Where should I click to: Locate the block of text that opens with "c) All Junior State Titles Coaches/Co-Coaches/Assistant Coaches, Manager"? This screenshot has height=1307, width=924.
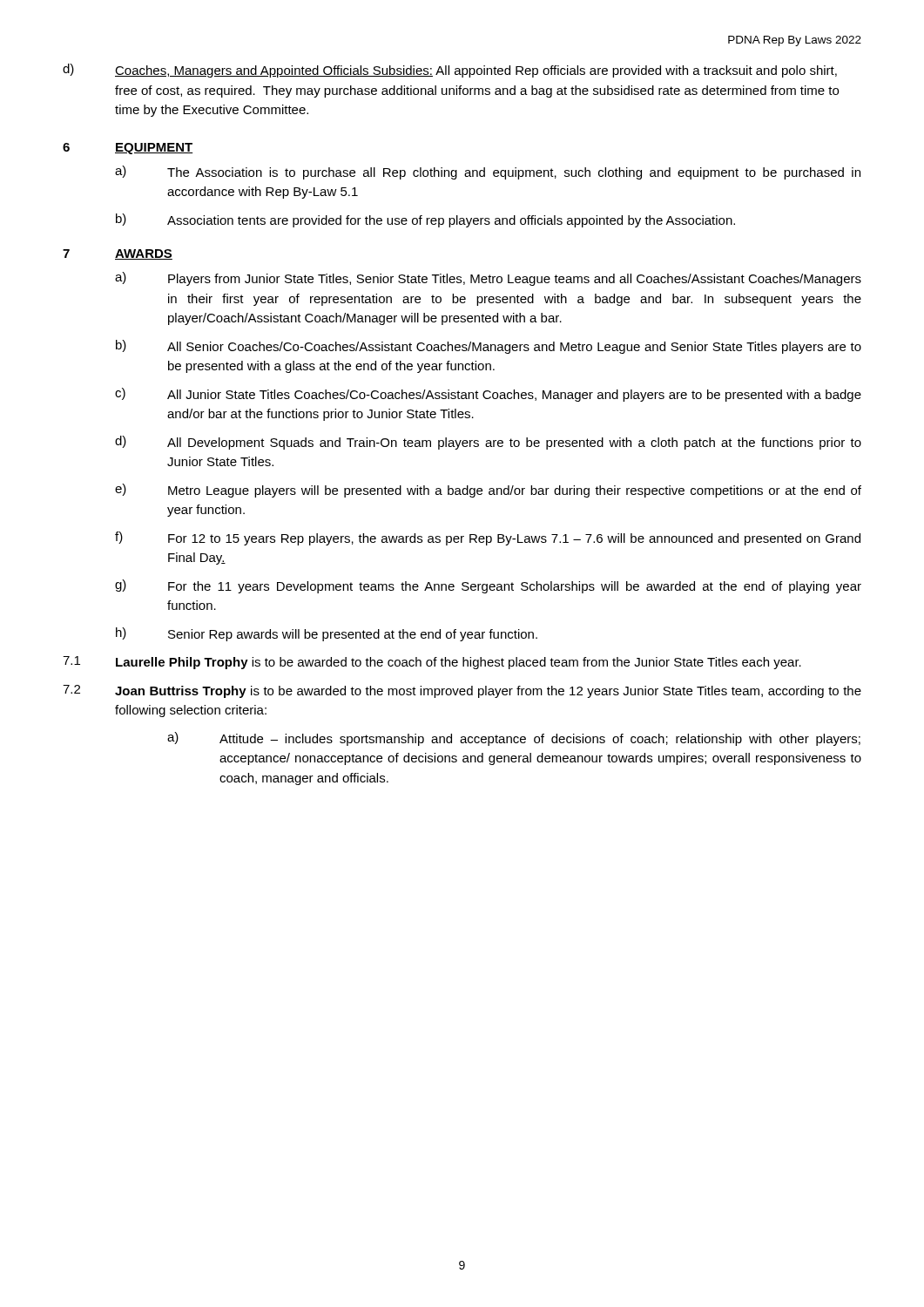[488, 404]
